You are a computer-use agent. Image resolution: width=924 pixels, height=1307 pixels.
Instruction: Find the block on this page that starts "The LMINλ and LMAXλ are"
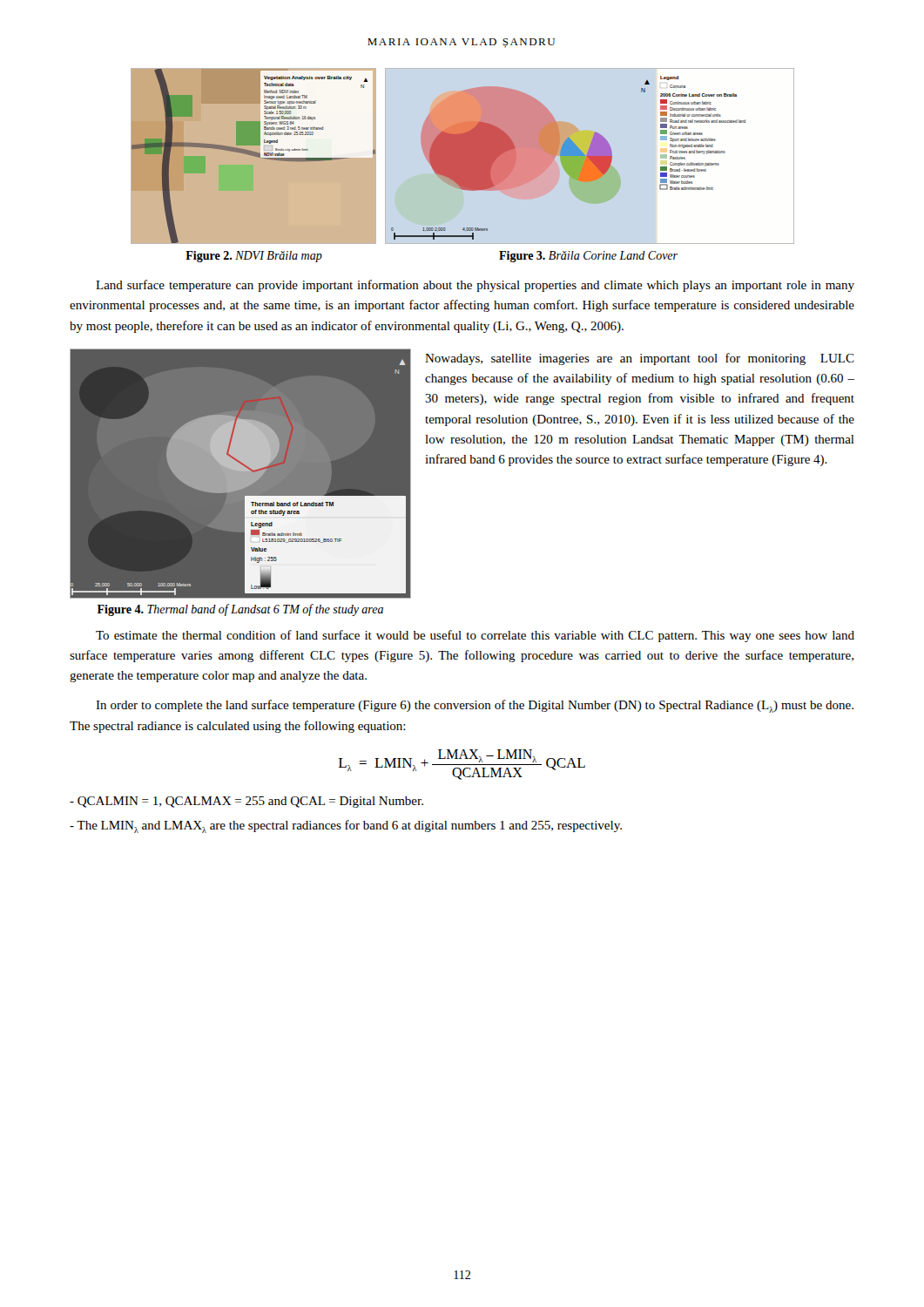coord(346,826)
